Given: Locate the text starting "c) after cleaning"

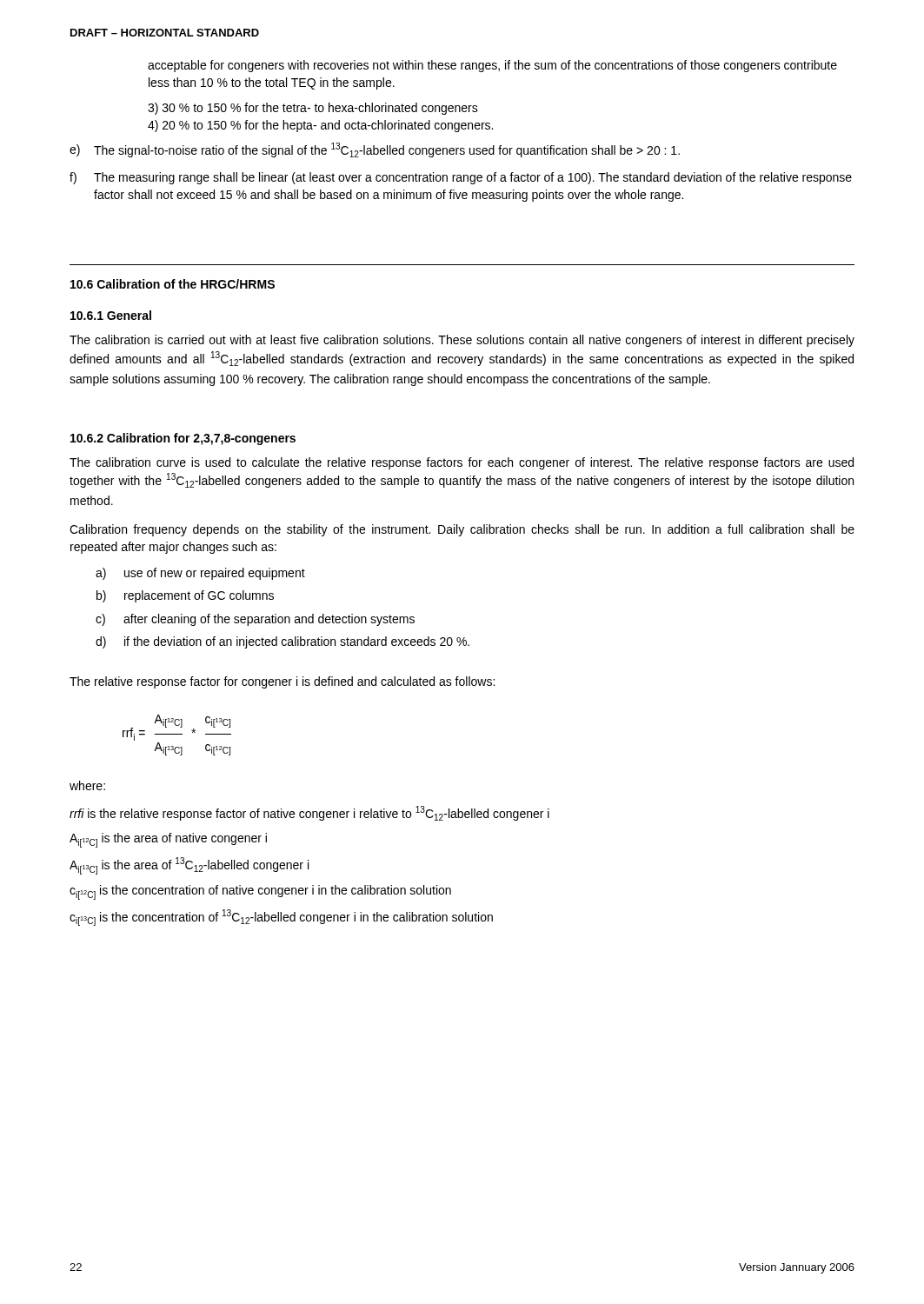Looking at the screenshot, I should tap(255, 619).
